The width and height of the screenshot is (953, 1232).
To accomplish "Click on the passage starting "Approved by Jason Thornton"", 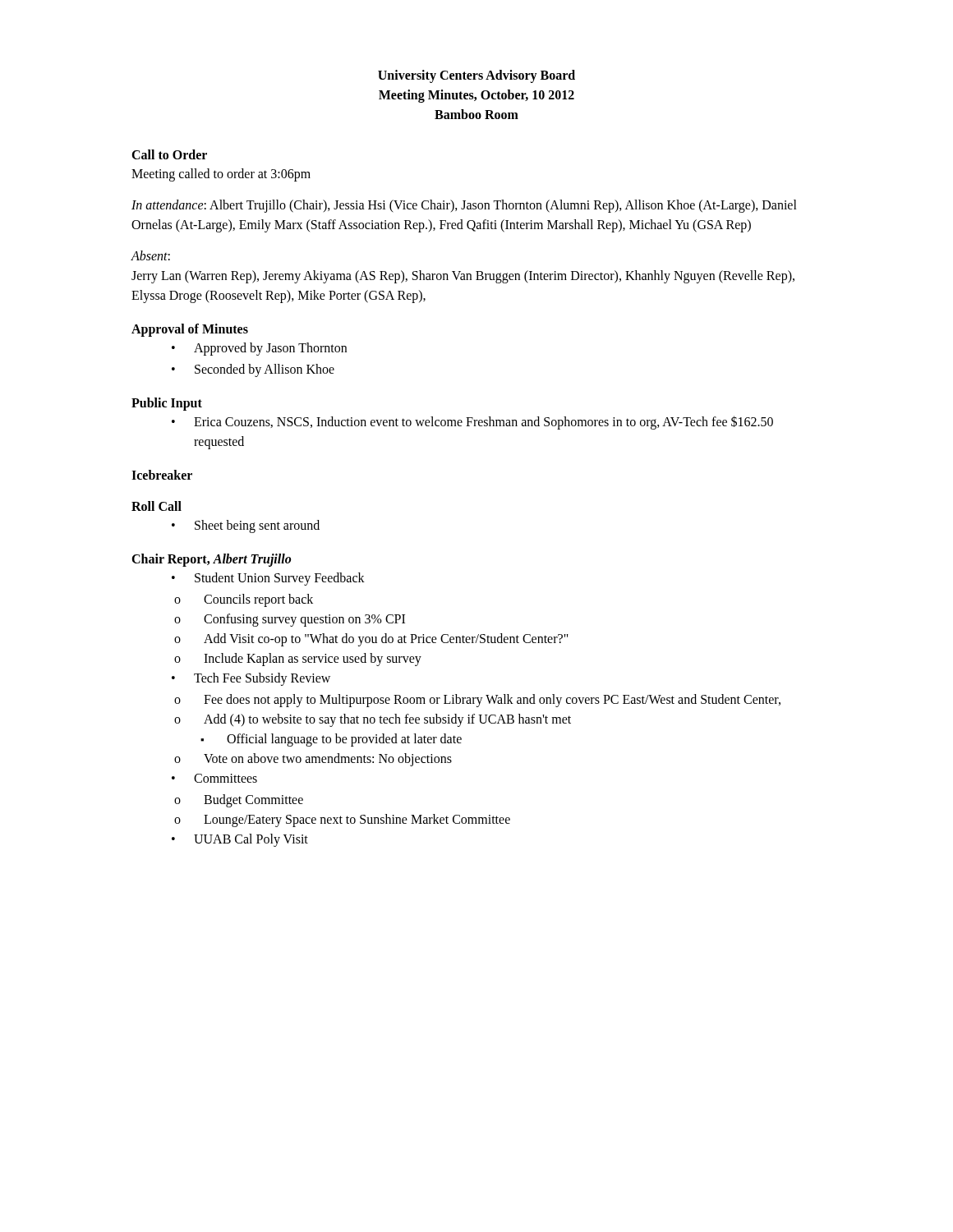I will [x=259, y=349].
